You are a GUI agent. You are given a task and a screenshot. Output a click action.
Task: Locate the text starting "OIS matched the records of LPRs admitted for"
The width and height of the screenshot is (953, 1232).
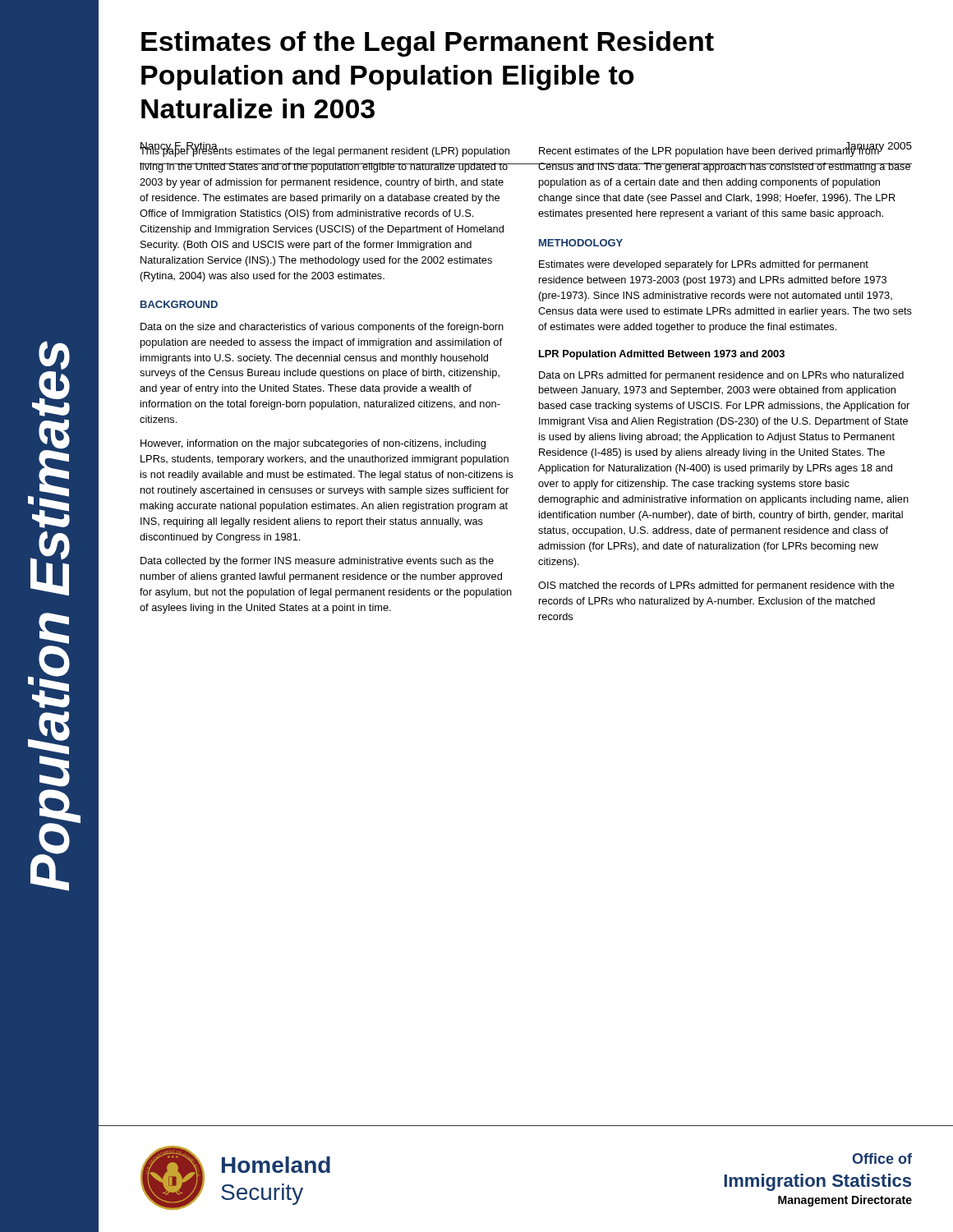coord(716,601)
